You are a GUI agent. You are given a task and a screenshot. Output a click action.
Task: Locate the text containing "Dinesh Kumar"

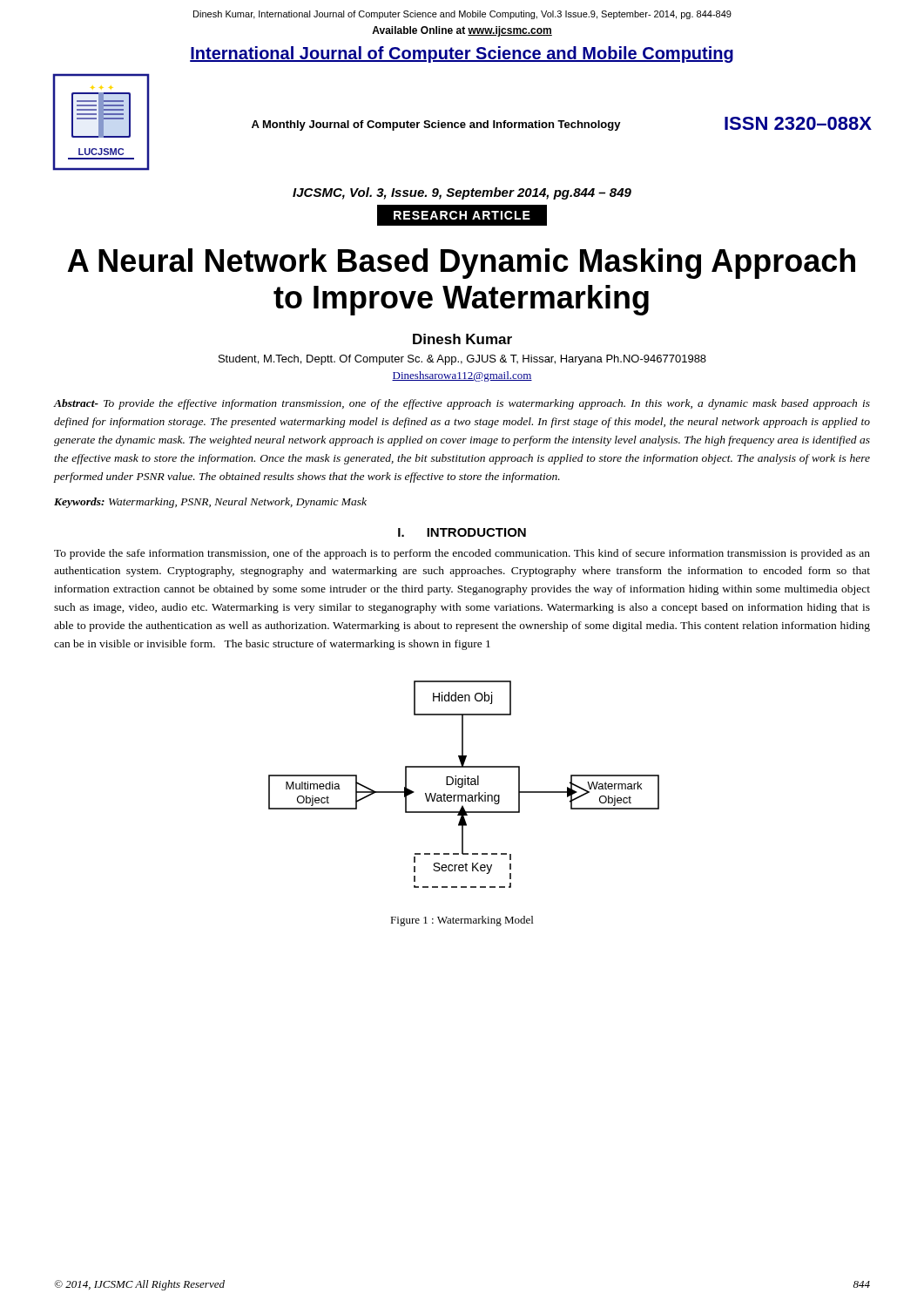tap(462, 339)
